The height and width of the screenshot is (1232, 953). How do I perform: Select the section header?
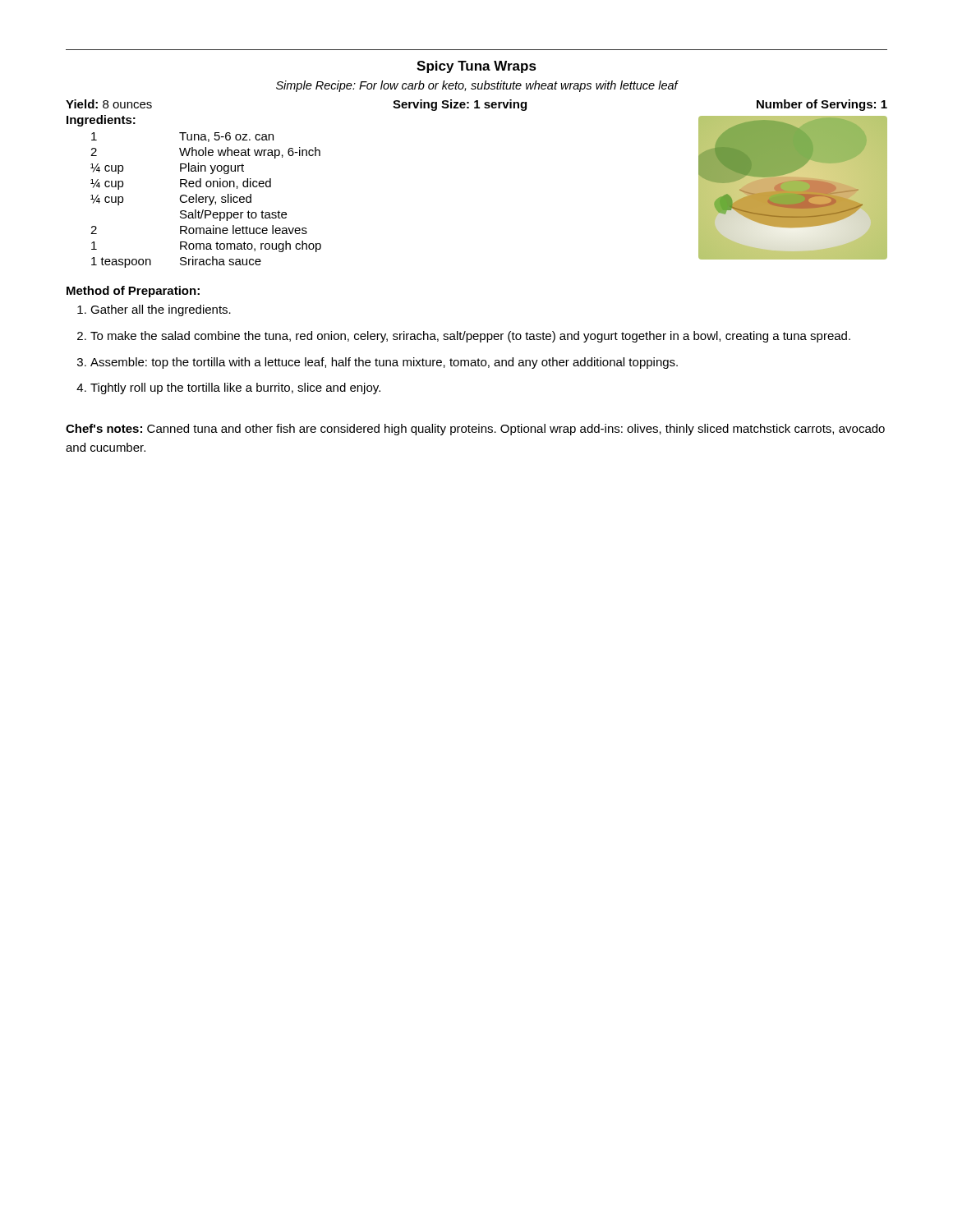[133, 290]
